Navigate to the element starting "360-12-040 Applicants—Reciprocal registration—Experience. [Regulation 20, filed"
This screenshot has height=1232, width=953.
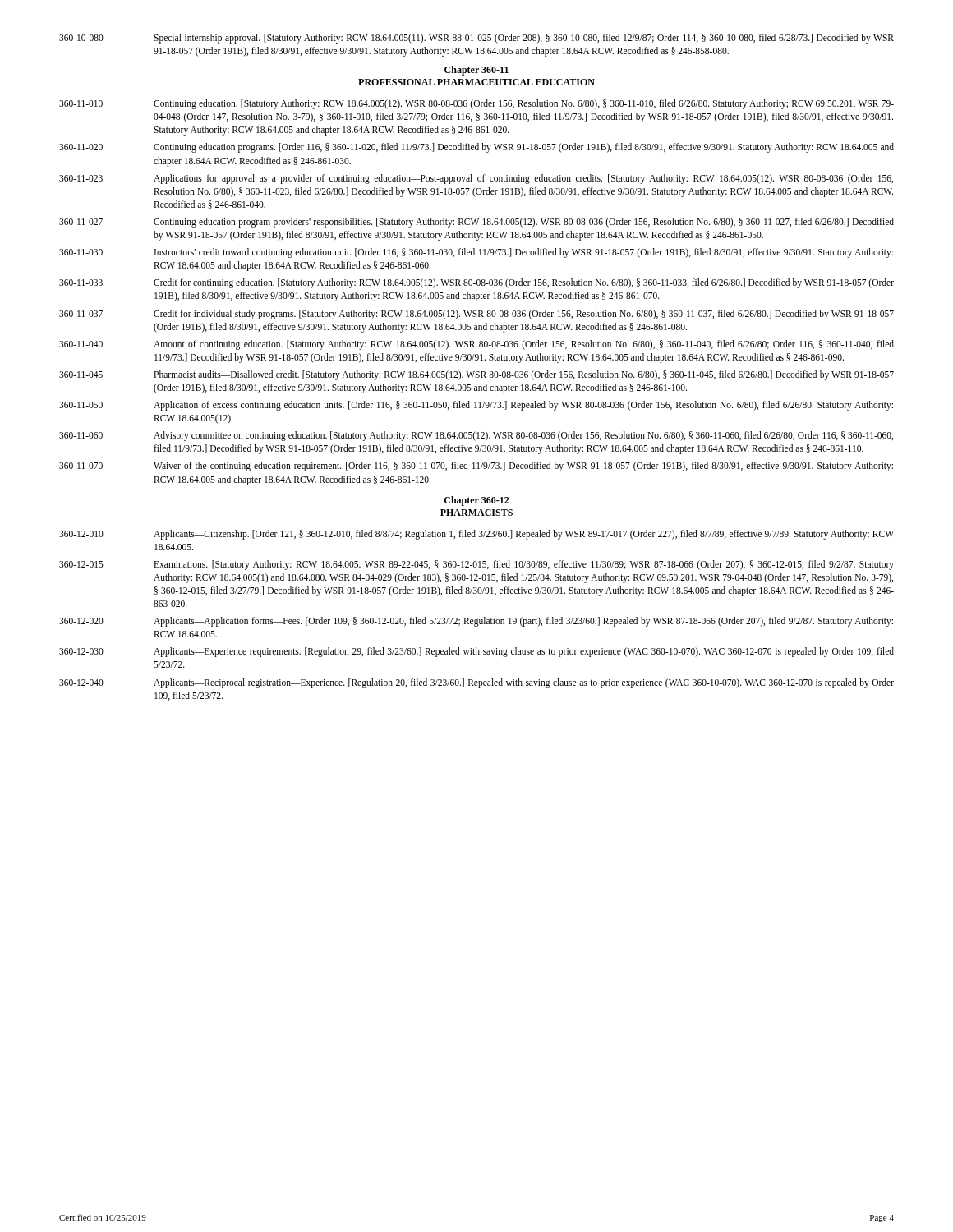pyautogui.click(x=476, y=689)
